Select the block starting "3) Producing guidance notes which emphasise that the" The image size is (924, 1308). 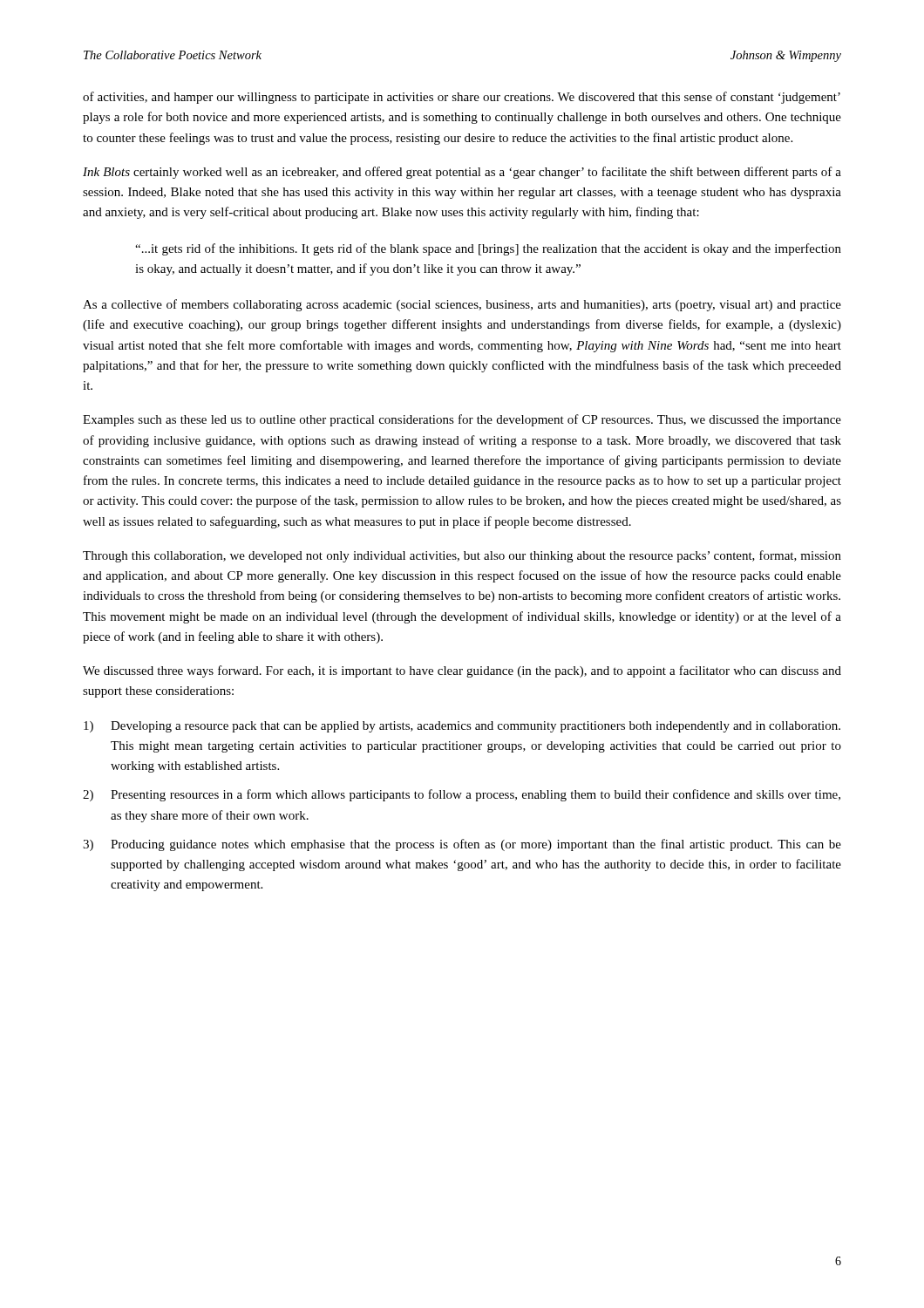point(462,865)
